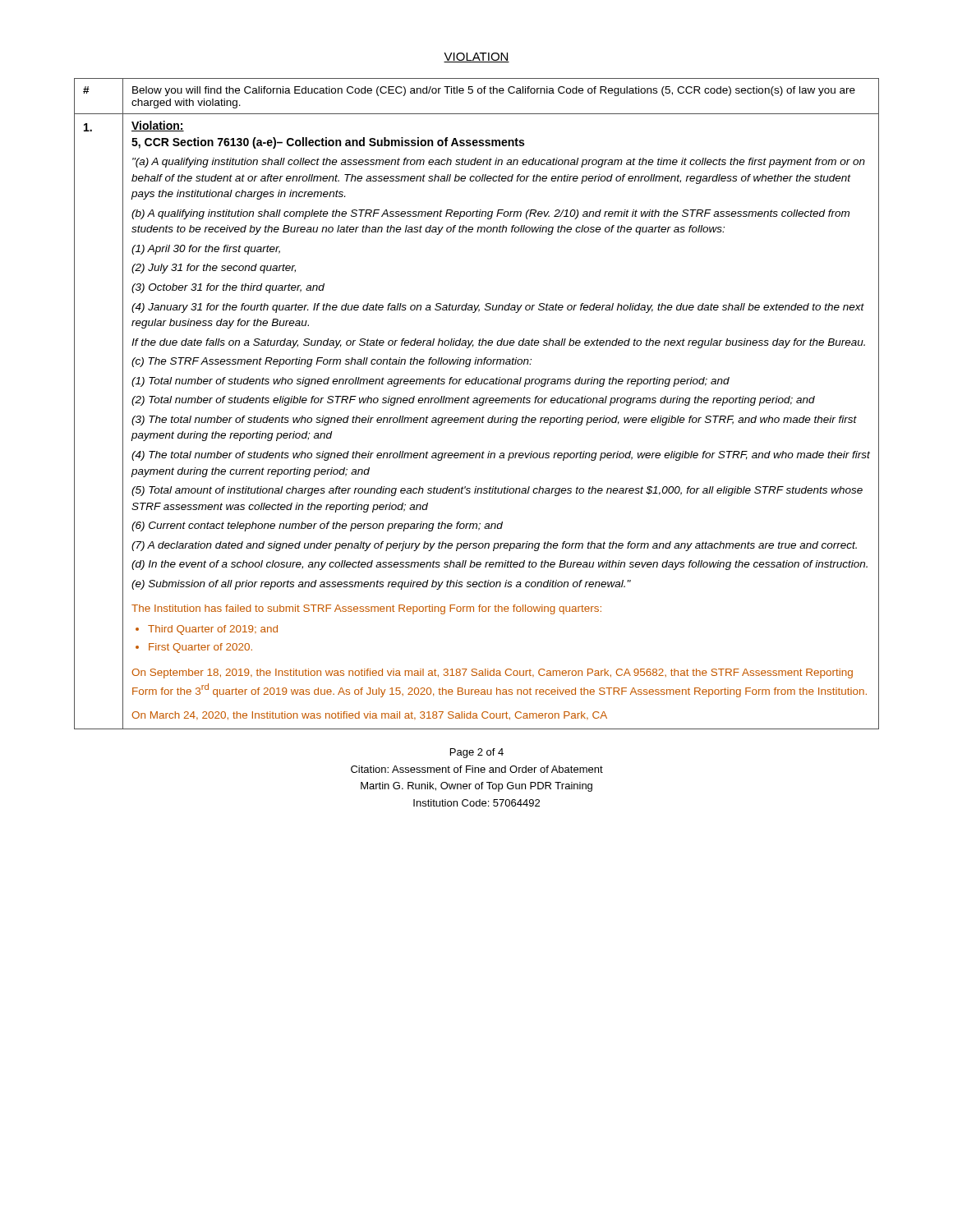953x1232 pixels.
Task: Locate the text block starting "First Quarter of 2020."
Action: (x=201, y=647)
